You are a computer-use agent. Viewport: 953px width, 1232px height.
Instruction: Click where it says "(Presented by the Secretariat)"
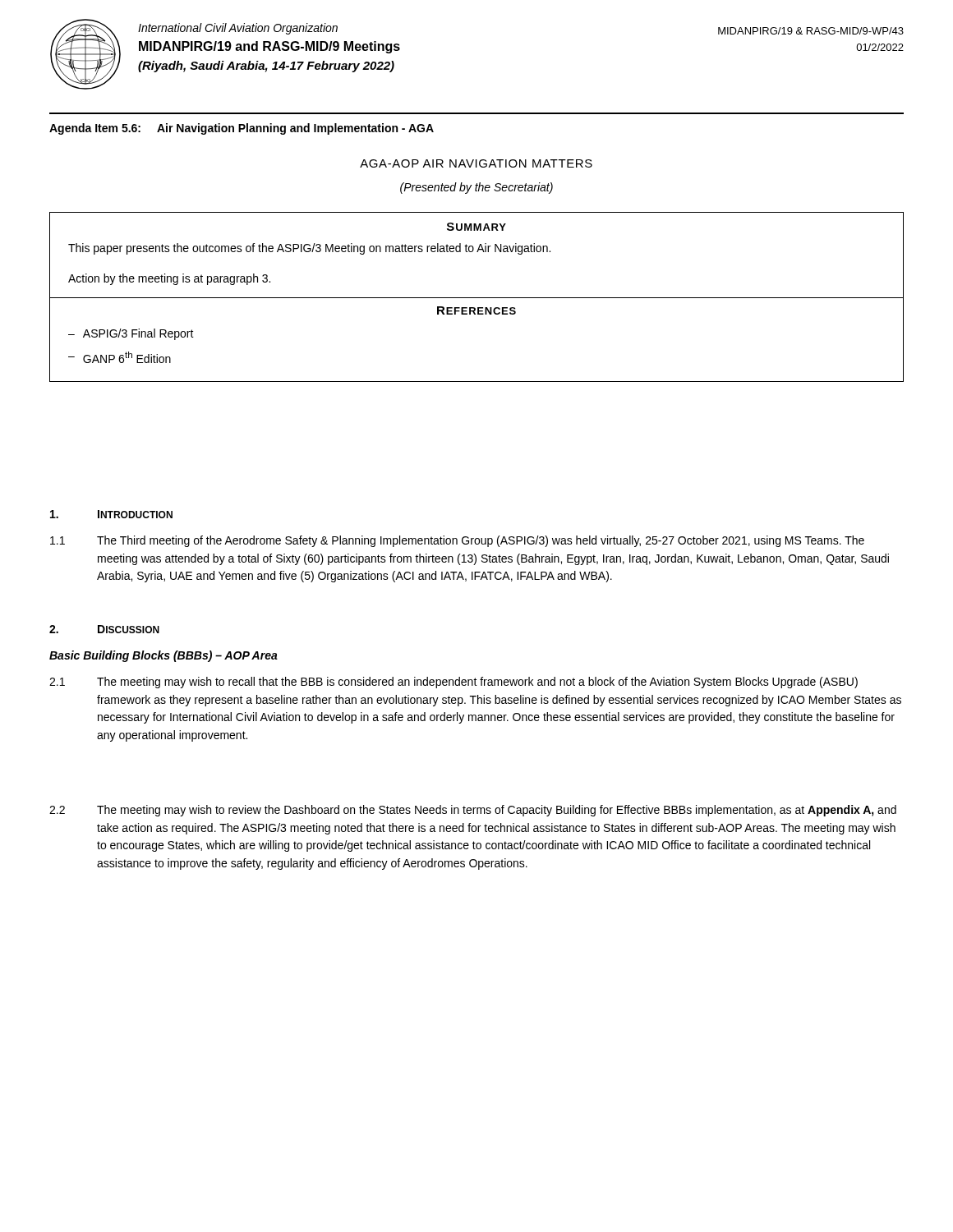476,187
